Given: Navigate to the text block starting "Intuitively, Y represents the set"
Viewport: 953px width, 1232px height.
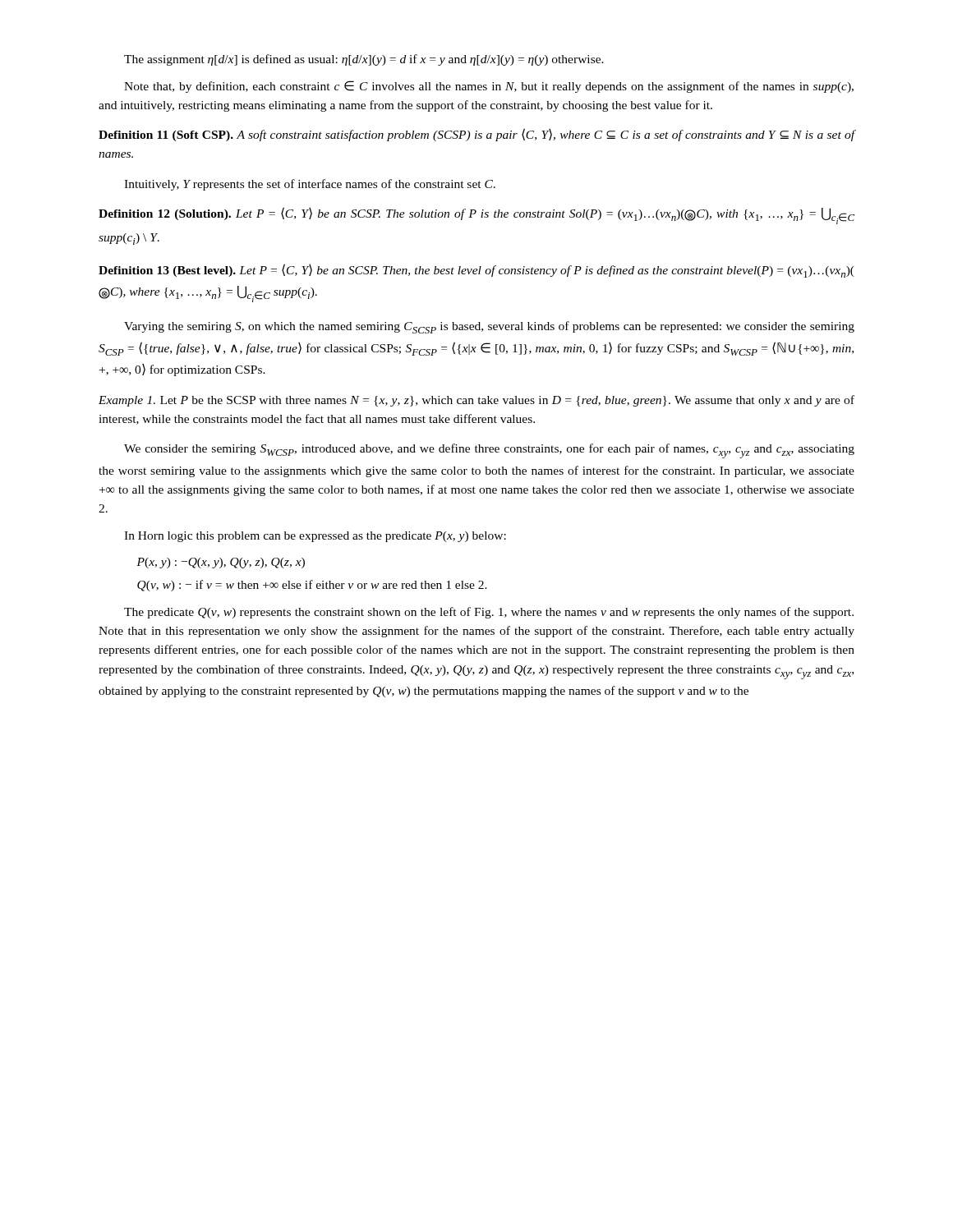Looking at the screenshot, I should tap(476, 184).
